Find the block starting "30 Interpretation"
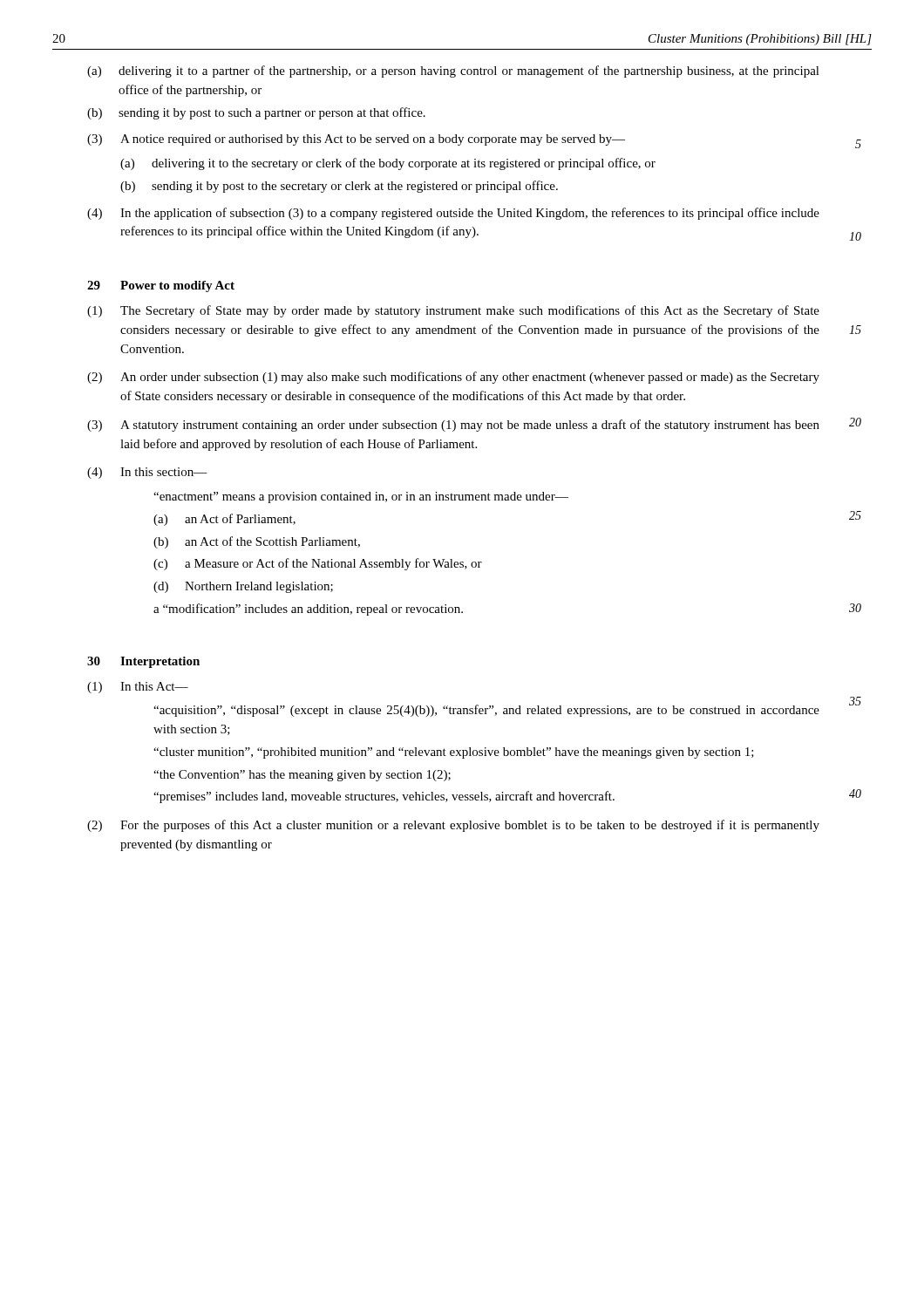 point(144,661)
